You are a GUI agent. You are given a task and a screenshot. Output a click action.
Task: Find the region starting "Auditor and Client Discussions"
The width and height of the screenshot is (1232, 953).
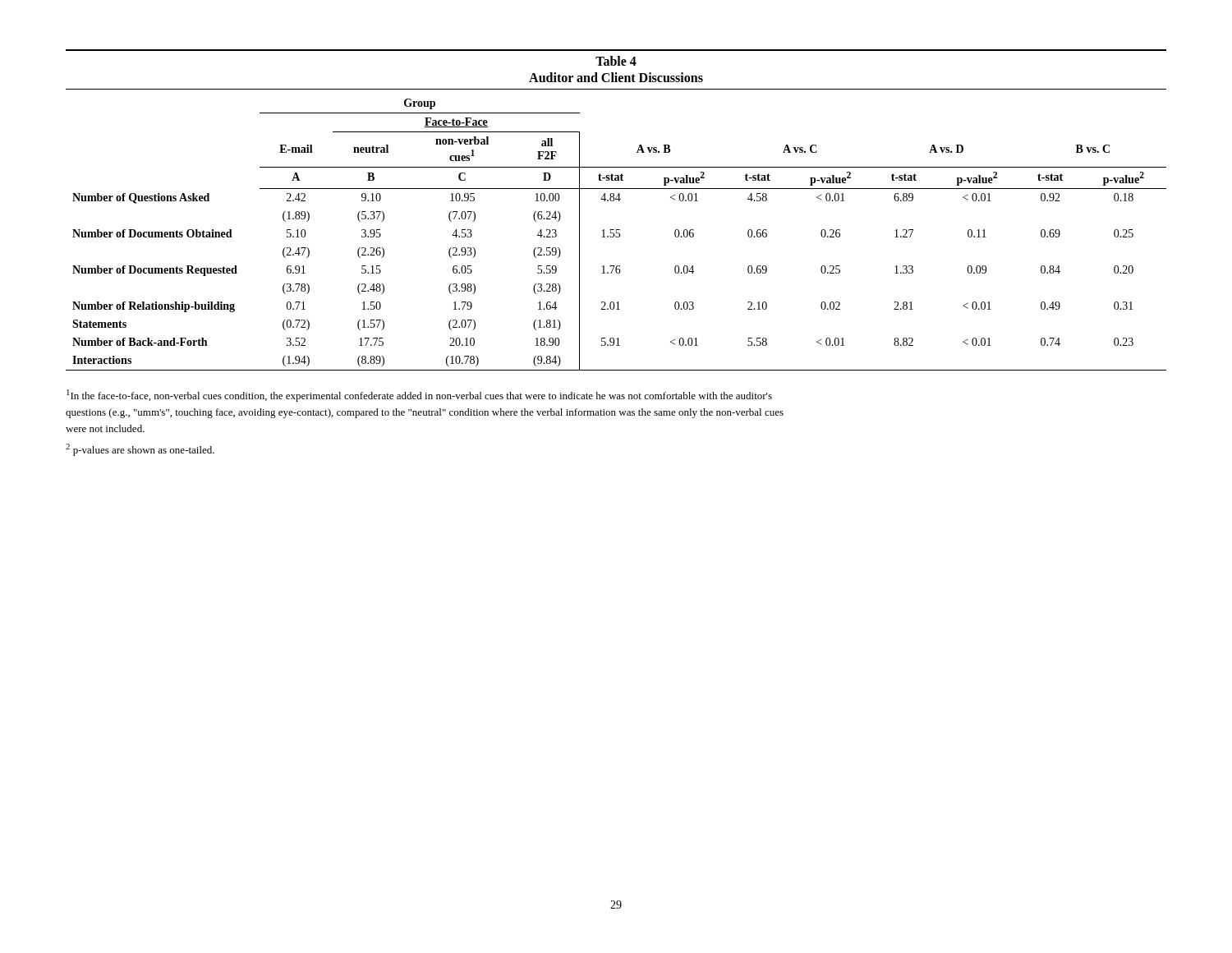[x=616, y=78]
